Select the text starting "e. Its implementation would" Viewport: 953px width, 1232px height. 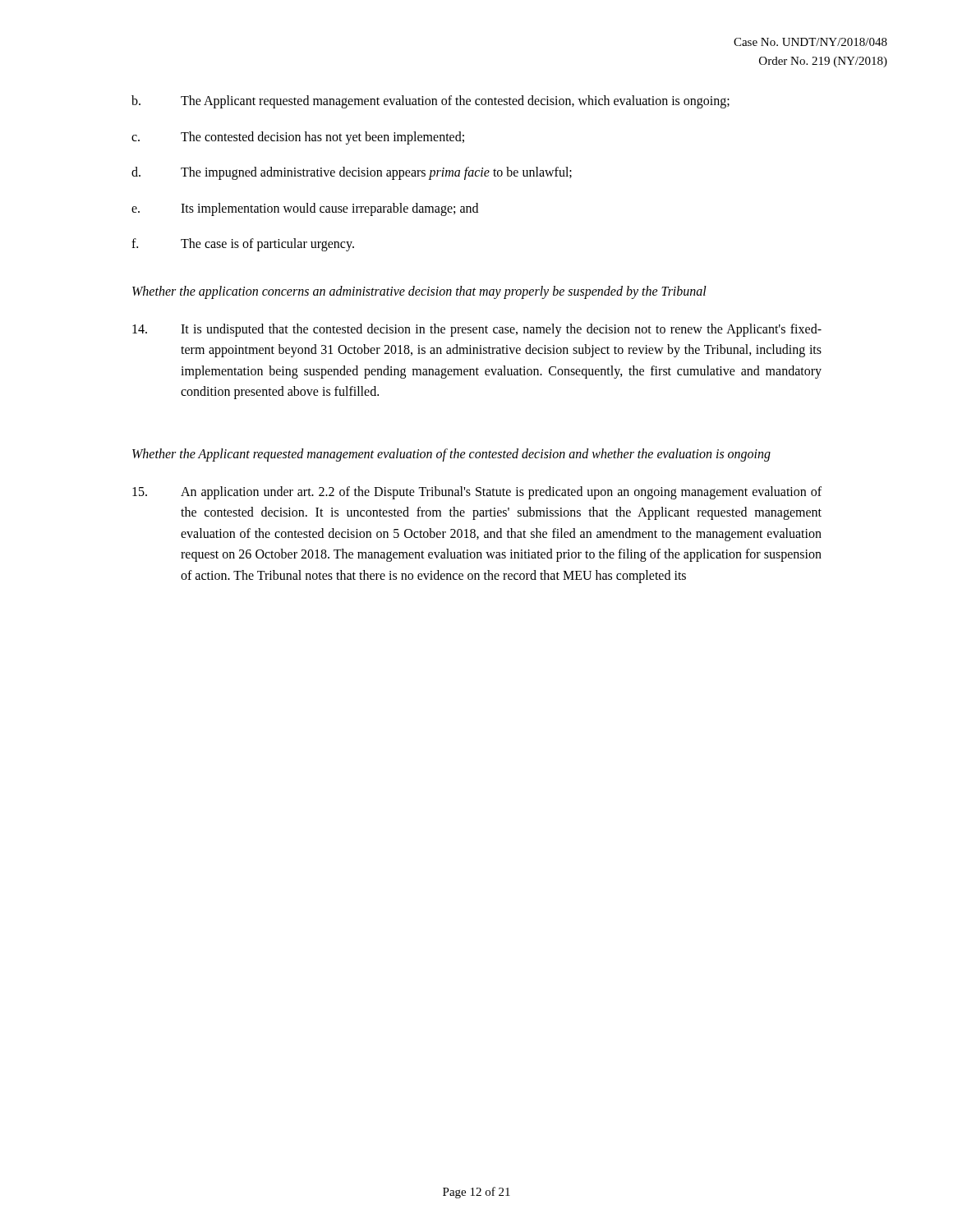point(476,208)
